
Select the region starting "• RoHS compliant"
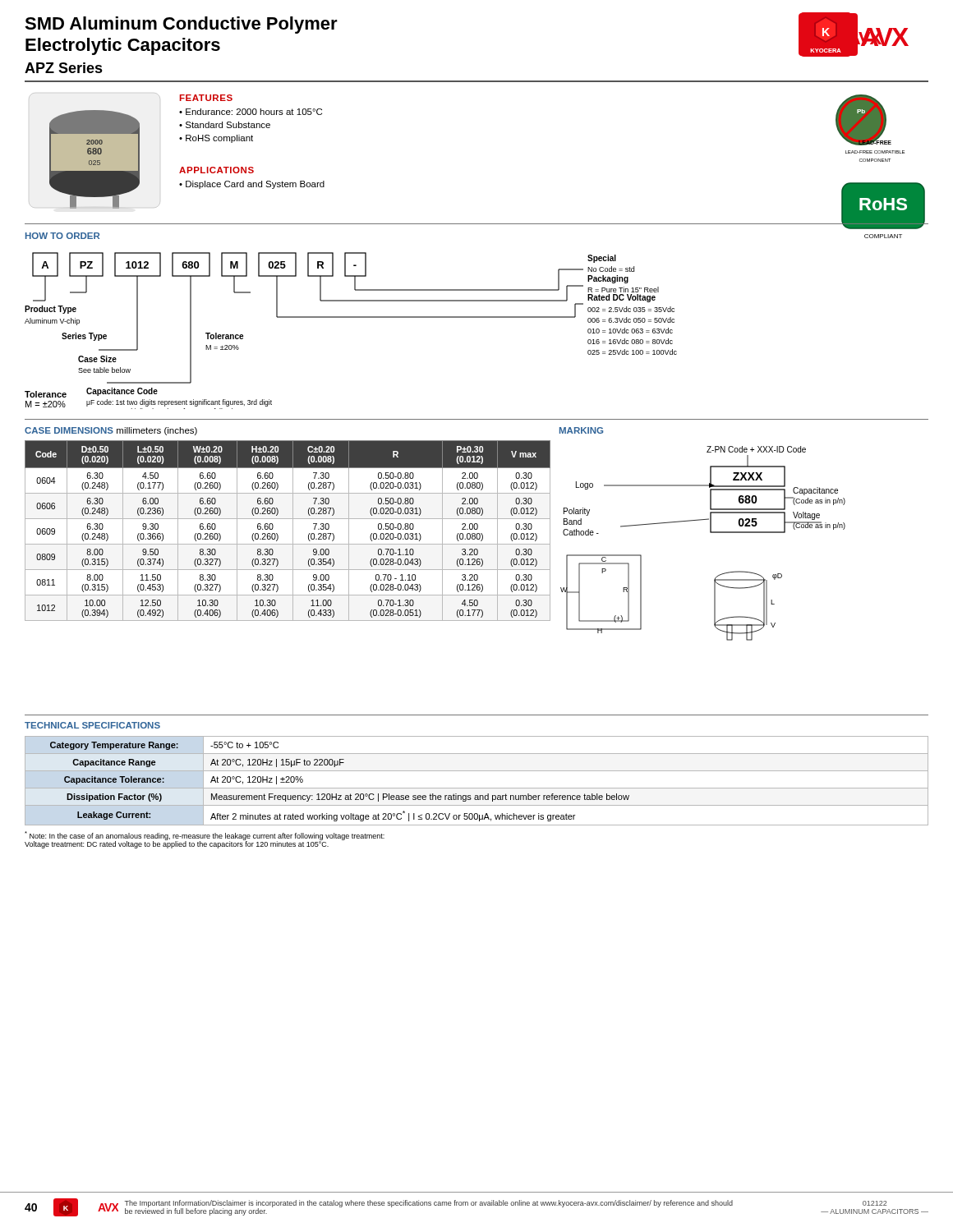(216, 138)
